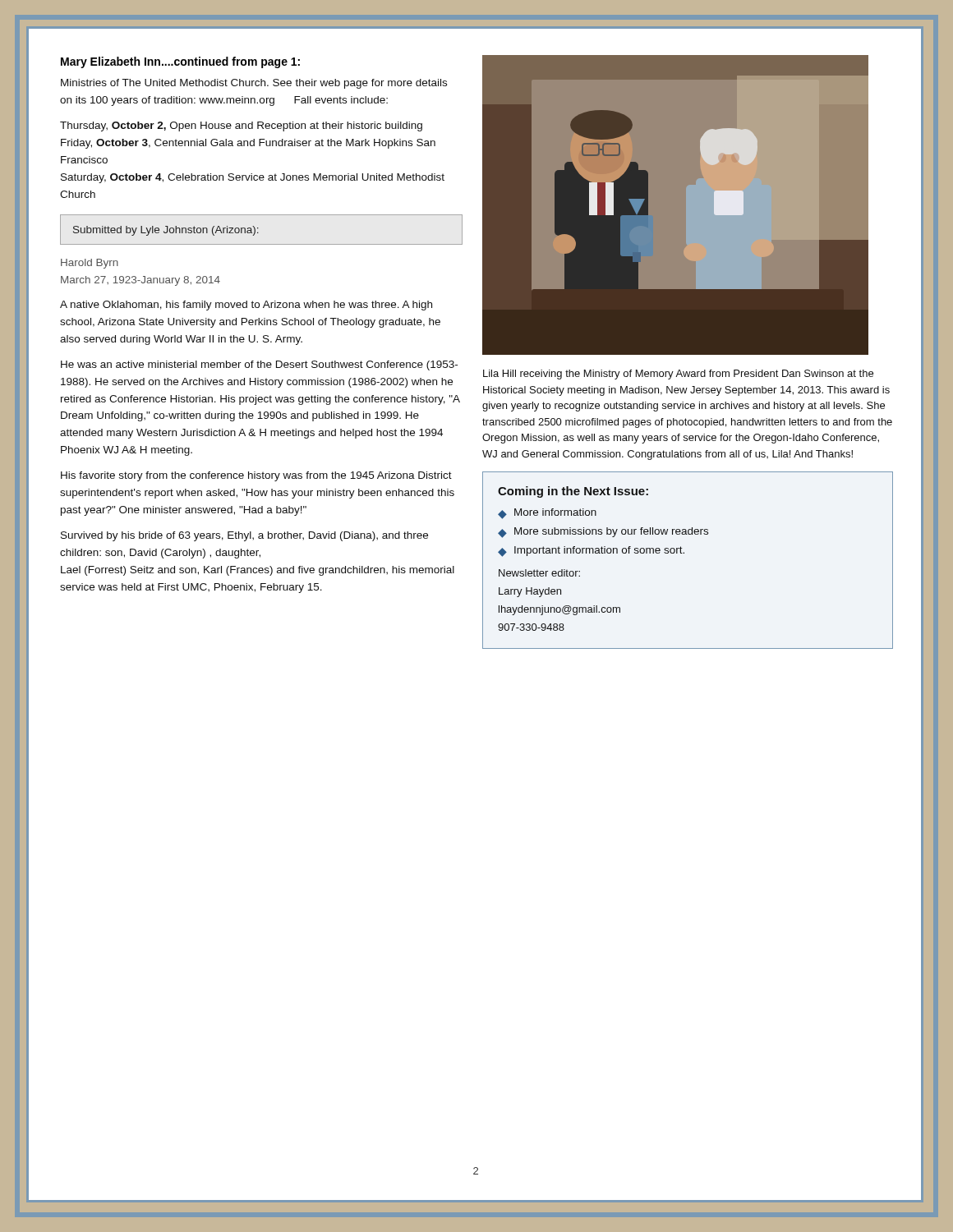Find the passage starting "Lila Hill receiving the Ministry"
Image resolution: width=953 pixels, height=1232 pixels.
click(687, 413)
